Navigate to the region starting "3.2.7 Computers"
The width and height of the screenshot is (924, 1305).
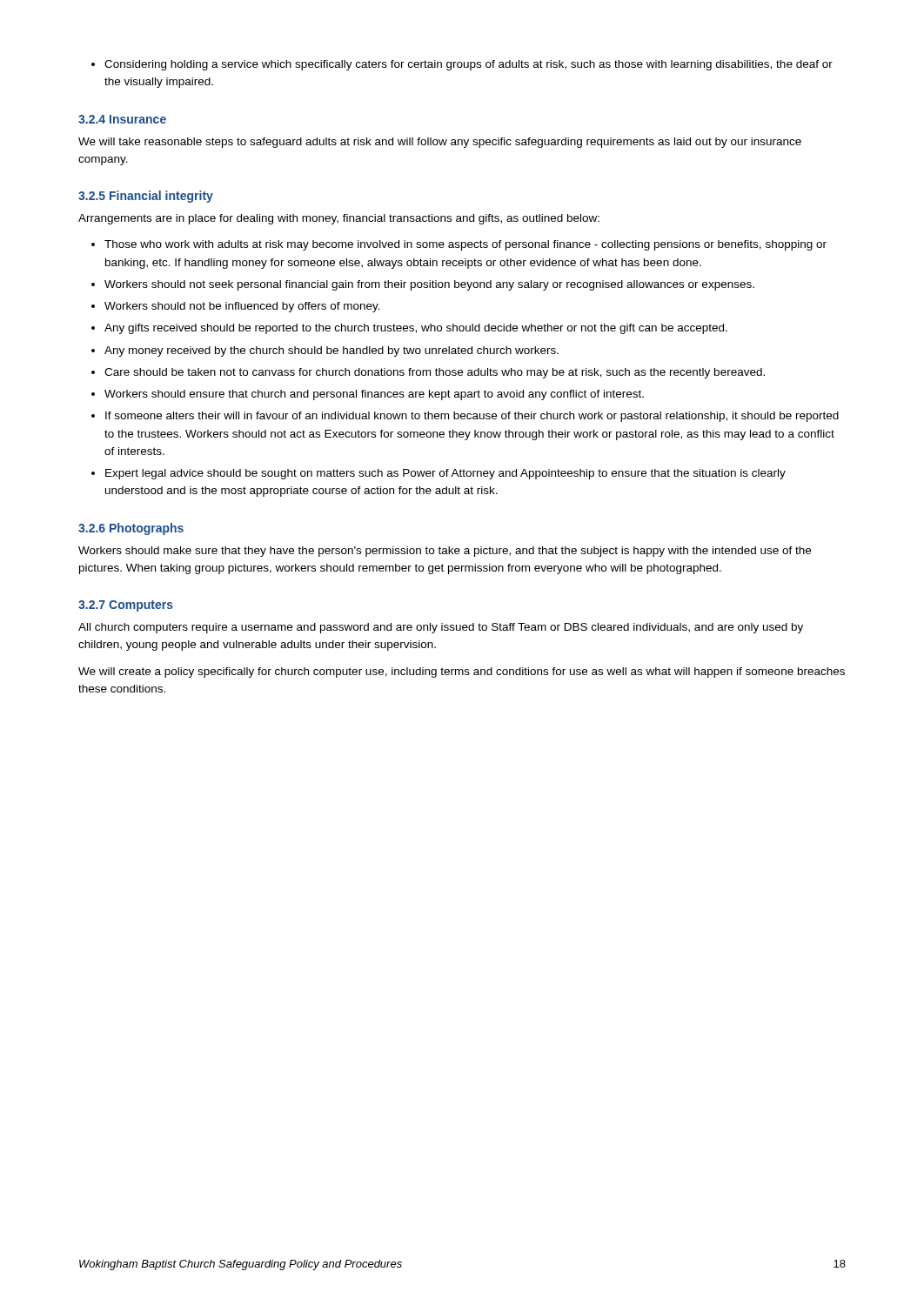(x=126, y=605)
